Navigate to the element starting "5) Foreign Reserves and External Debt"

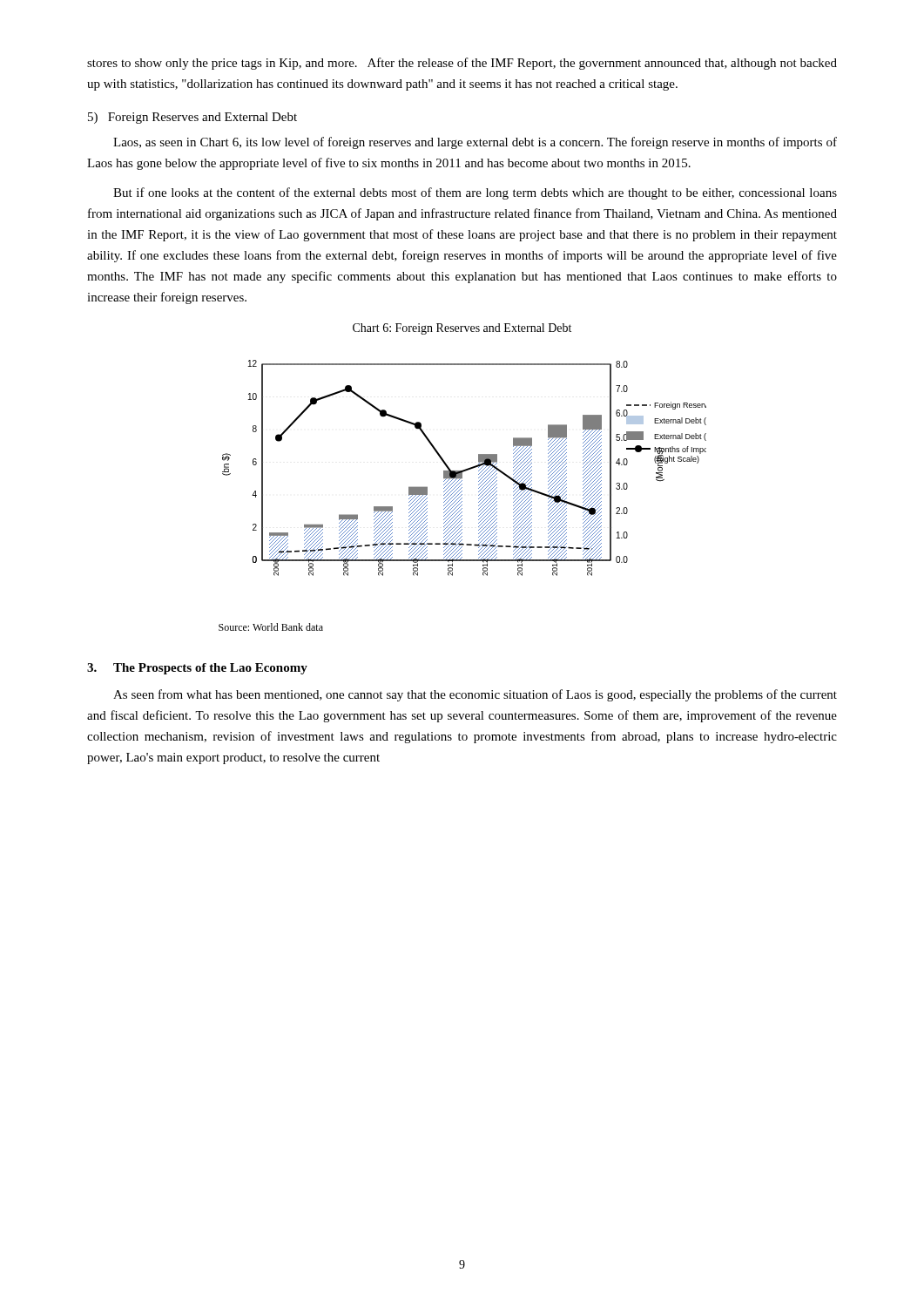pyautogui.click(x=192, y=117)
